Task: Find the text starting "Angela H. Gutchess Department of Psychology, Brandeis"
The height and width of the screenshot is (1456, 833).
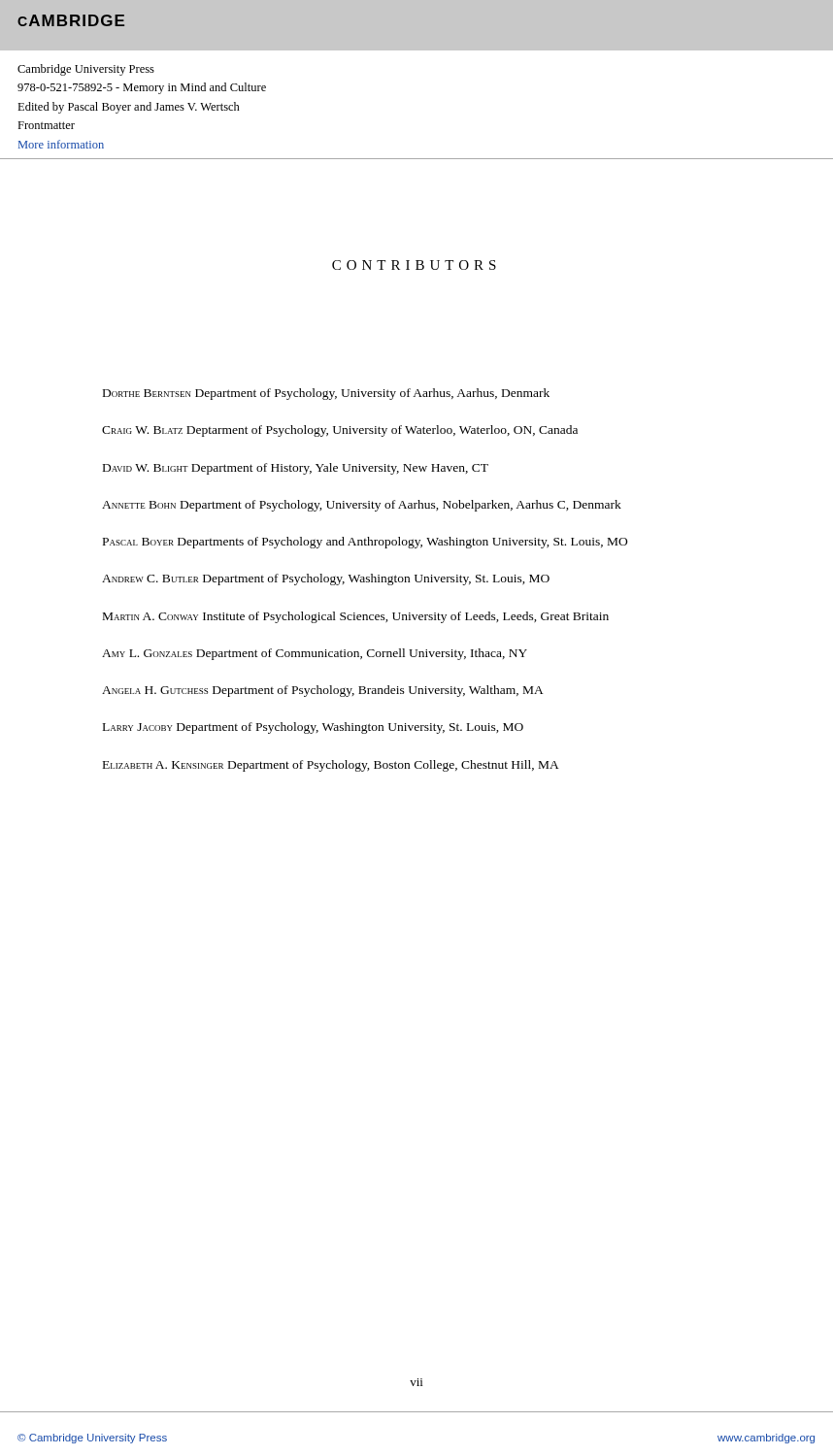Action: click(323, 690)
